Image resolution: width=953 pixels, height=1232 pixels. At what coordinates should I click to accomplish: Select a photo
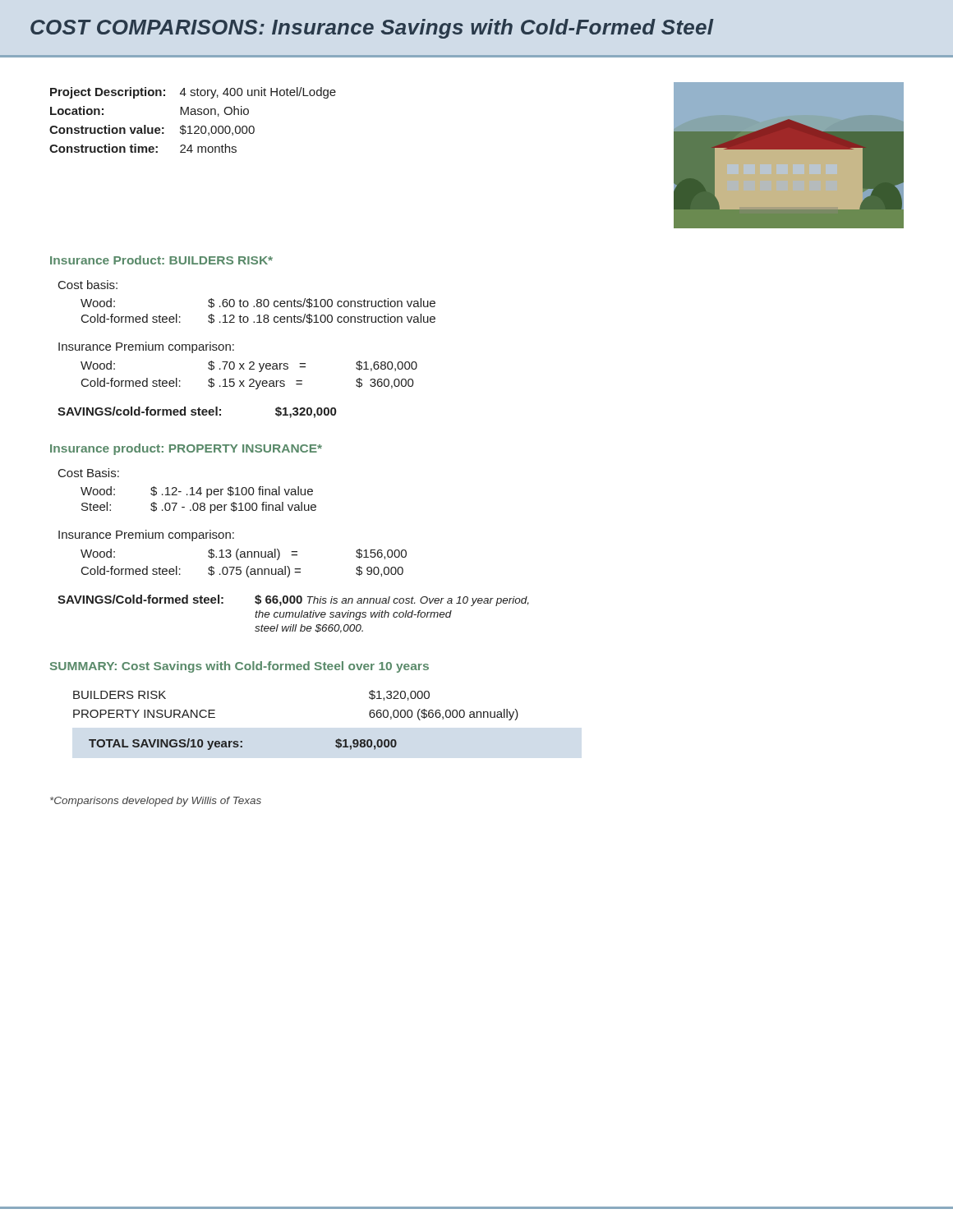(x=789, y=155)
